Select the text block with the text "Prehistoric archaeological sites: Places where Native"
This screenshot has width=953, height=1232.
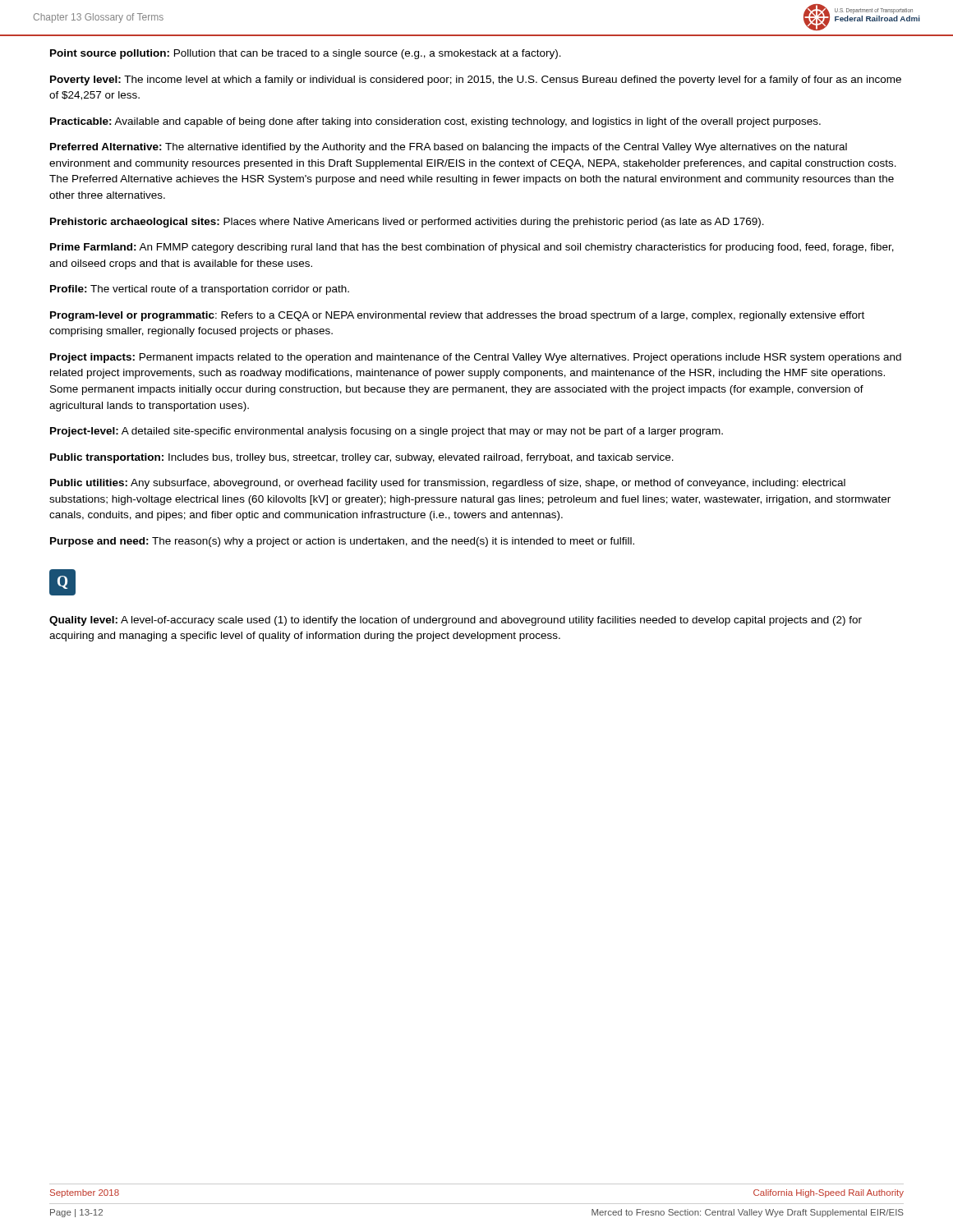[407, 221]
